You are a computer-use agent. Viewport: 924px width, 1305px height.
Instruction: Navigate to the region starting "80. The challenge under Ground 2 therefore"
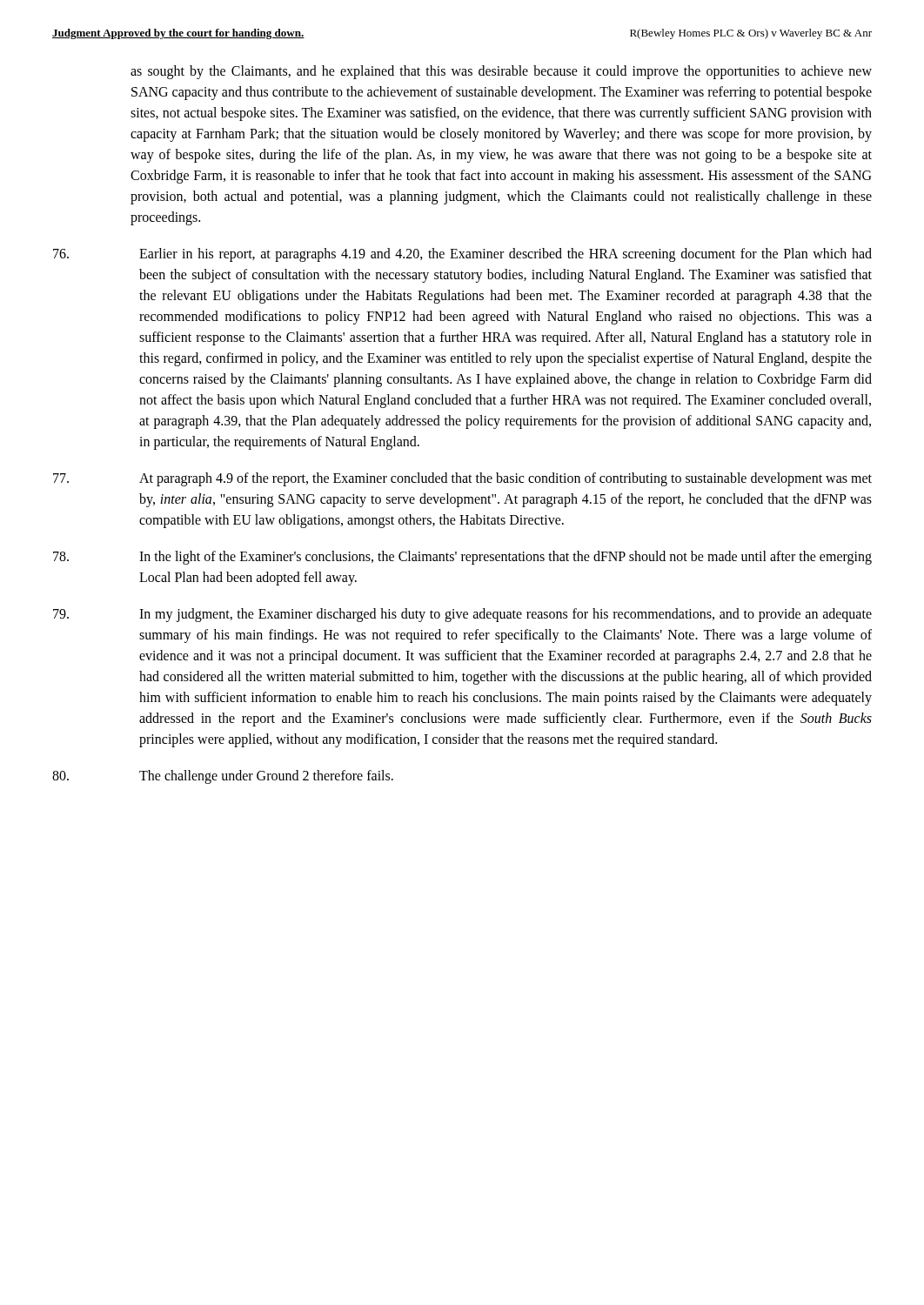point(223,777)
